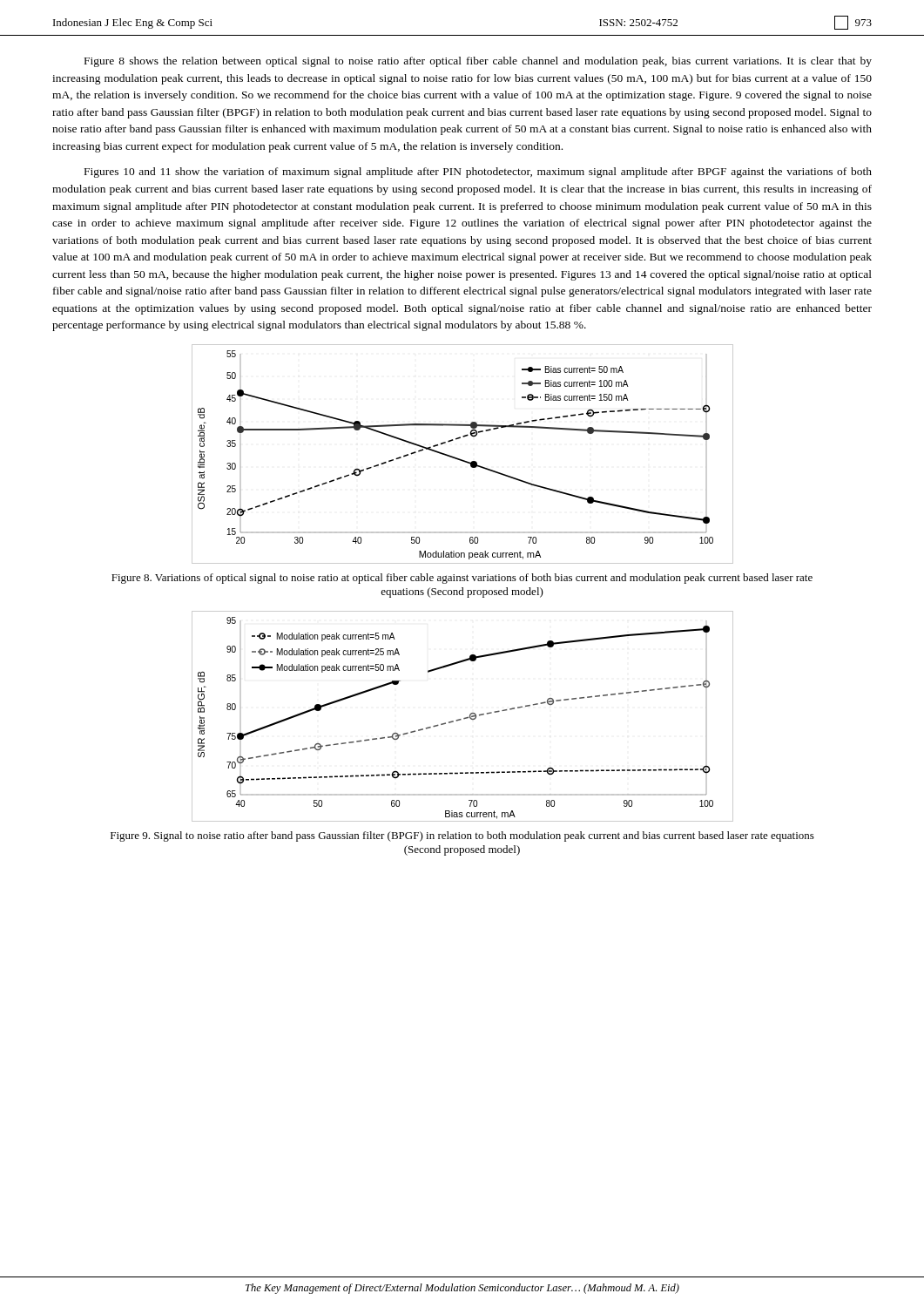Click on the caption with the text "Figure 8. Variations of optical"
Viewport: 924px width, 1307px height.
(x=462, y=584)
